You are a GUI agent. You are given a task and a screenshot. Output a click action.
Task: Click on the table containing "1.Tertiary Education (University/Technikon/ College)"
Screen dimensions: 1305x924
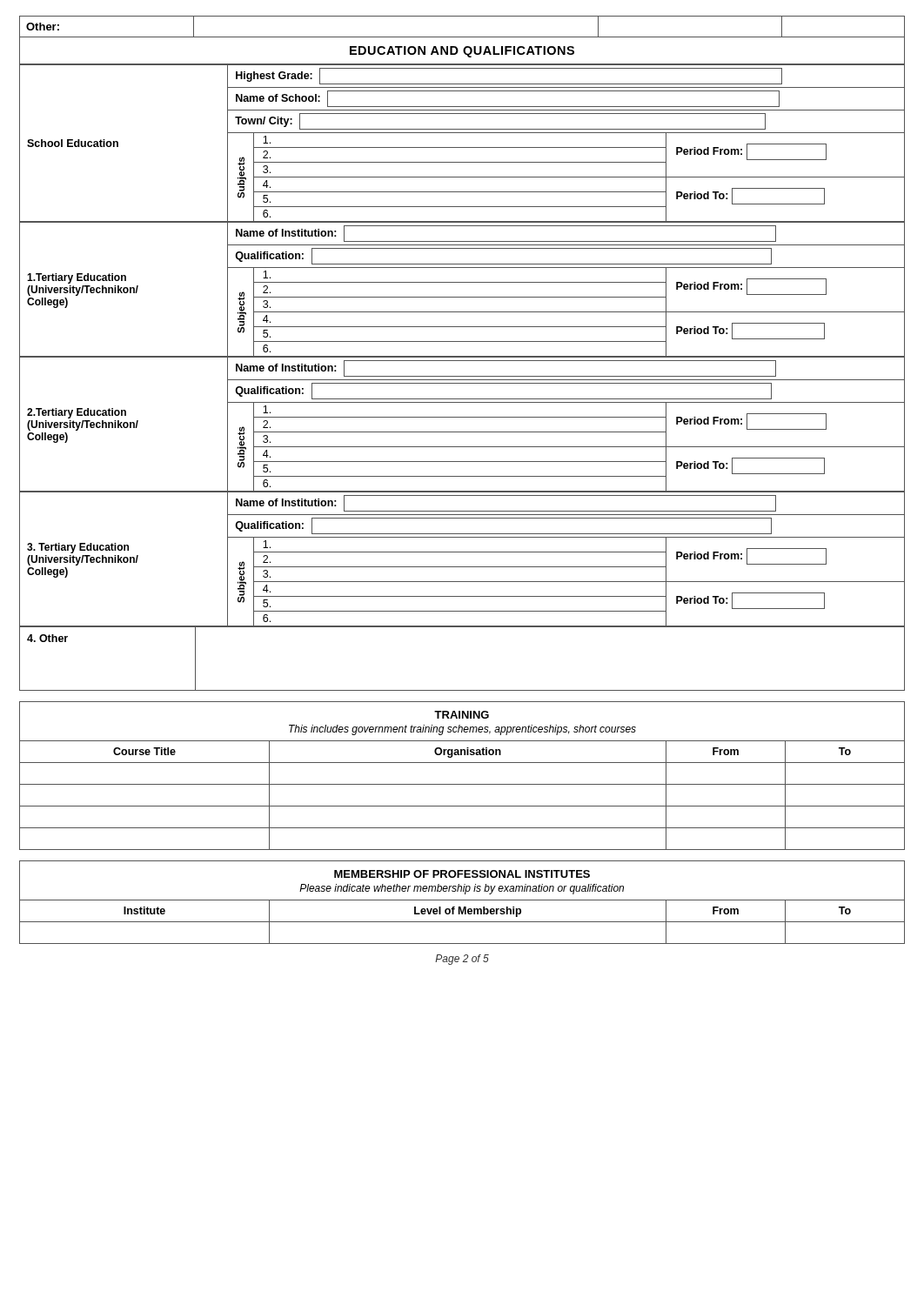tap(462, 289)
